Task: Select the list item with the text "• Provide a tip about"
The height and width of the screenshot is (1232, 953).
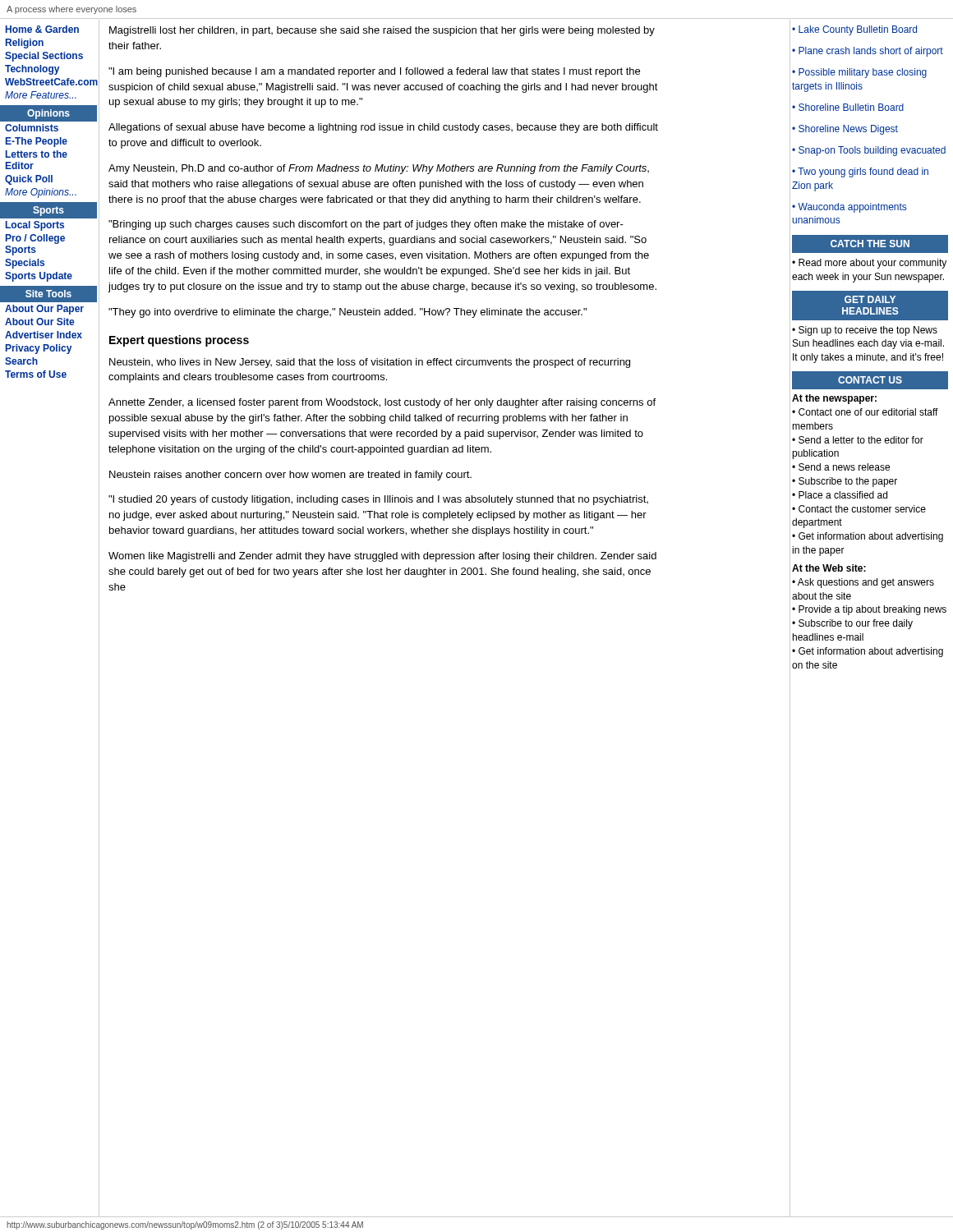Action: click(x=869, y=610)
